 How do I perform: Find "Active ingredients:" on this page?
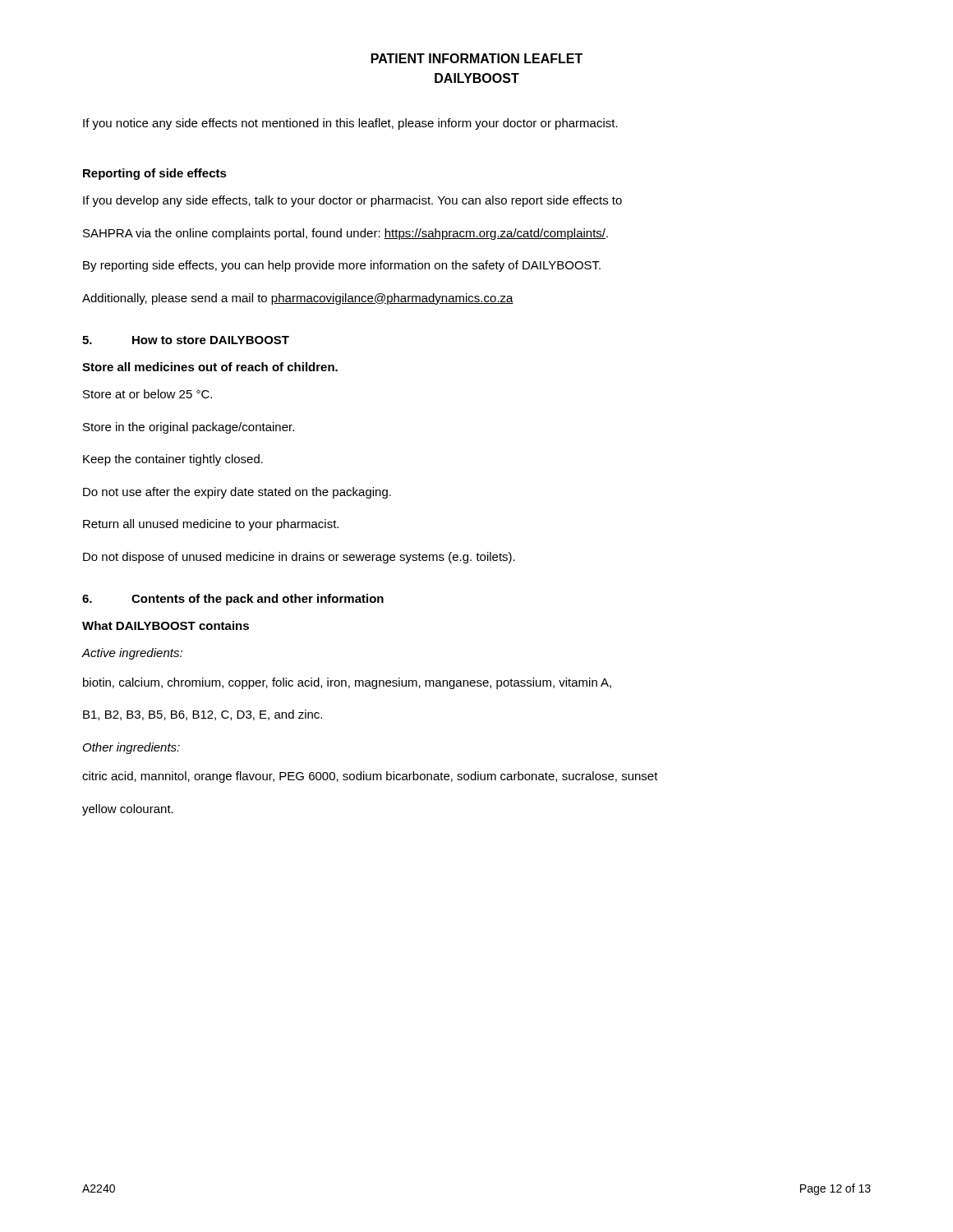[133, 653]
